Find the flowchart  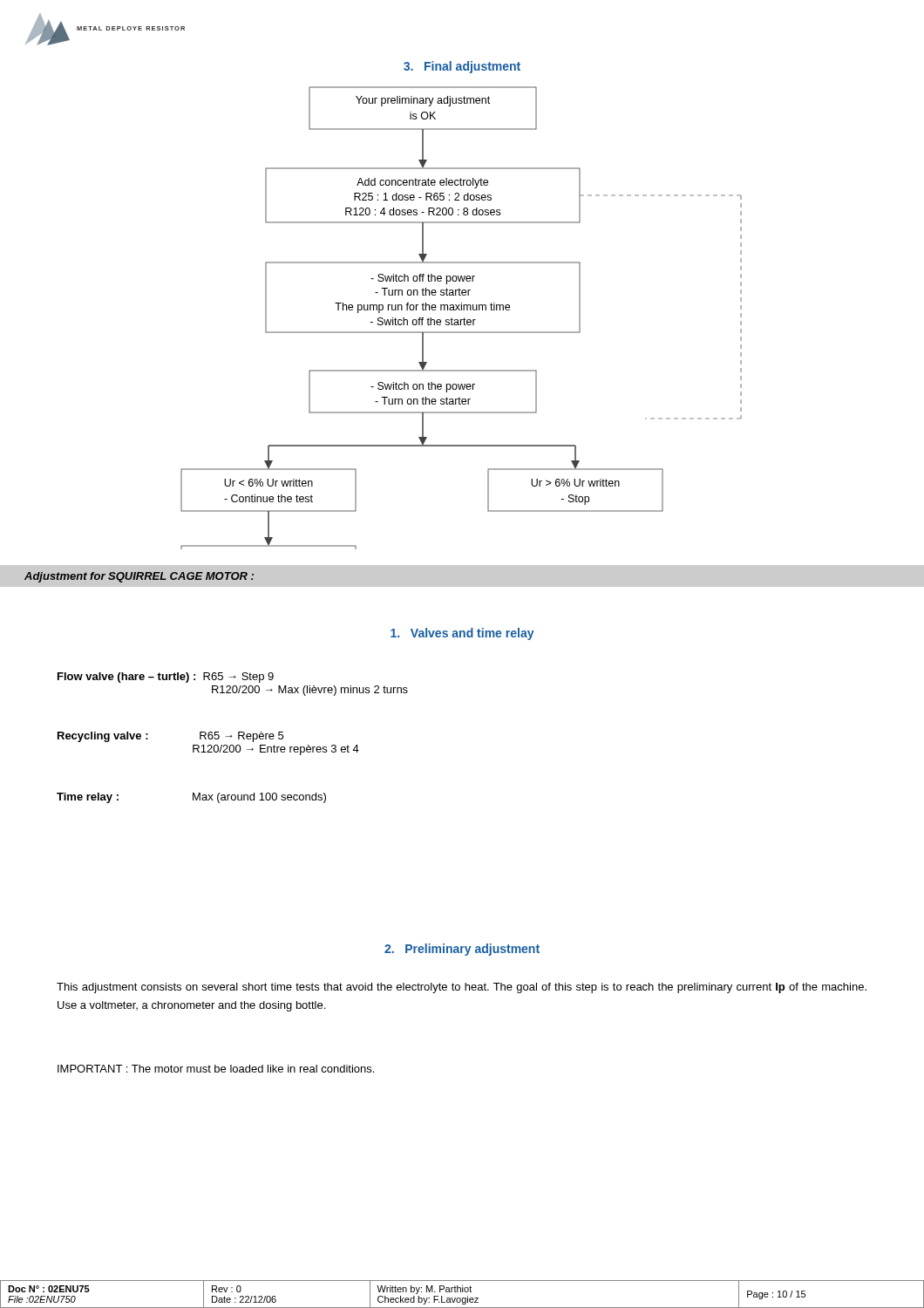coord(462,317)
